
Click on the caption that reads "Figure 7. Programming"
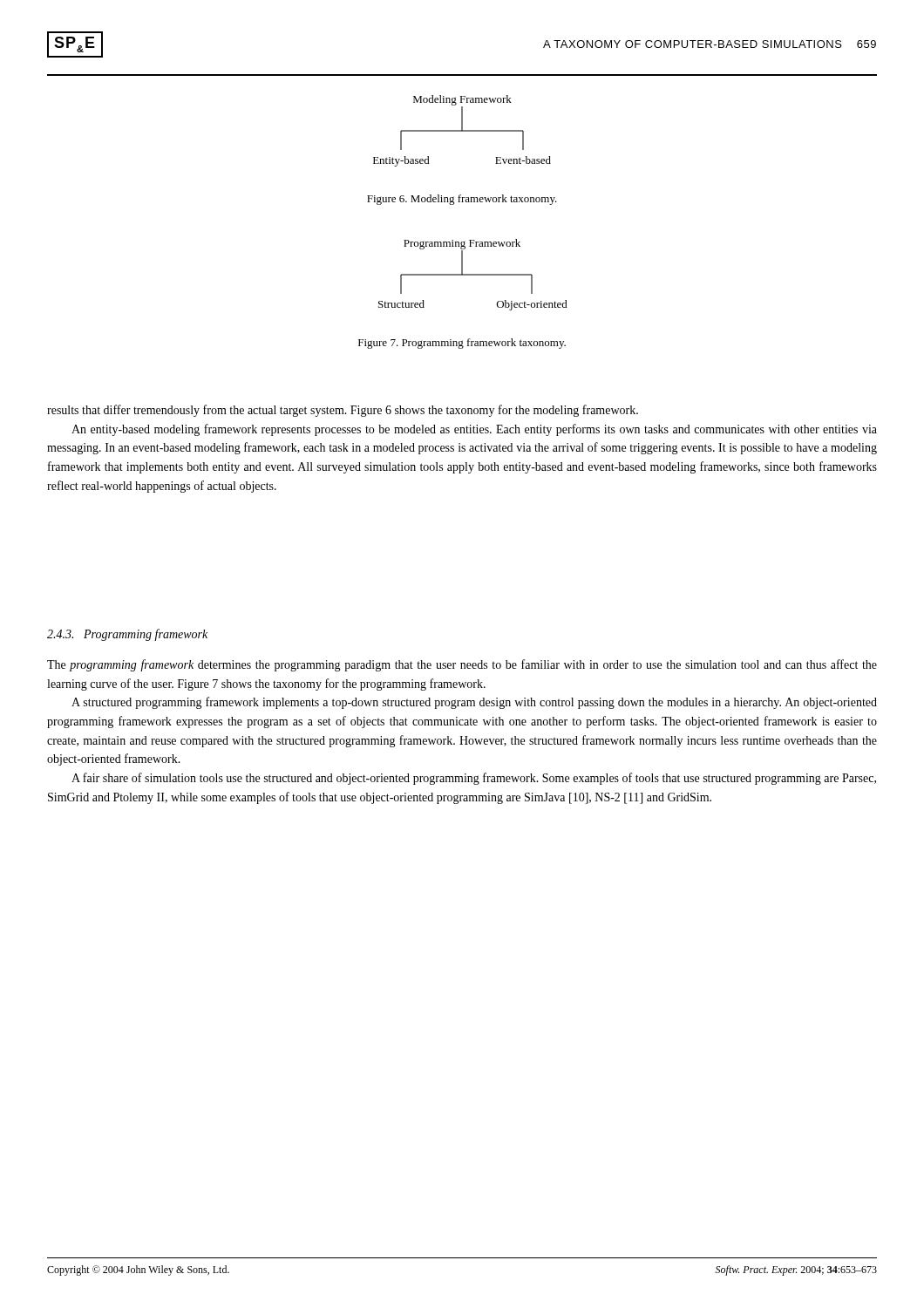pos(462,342)
